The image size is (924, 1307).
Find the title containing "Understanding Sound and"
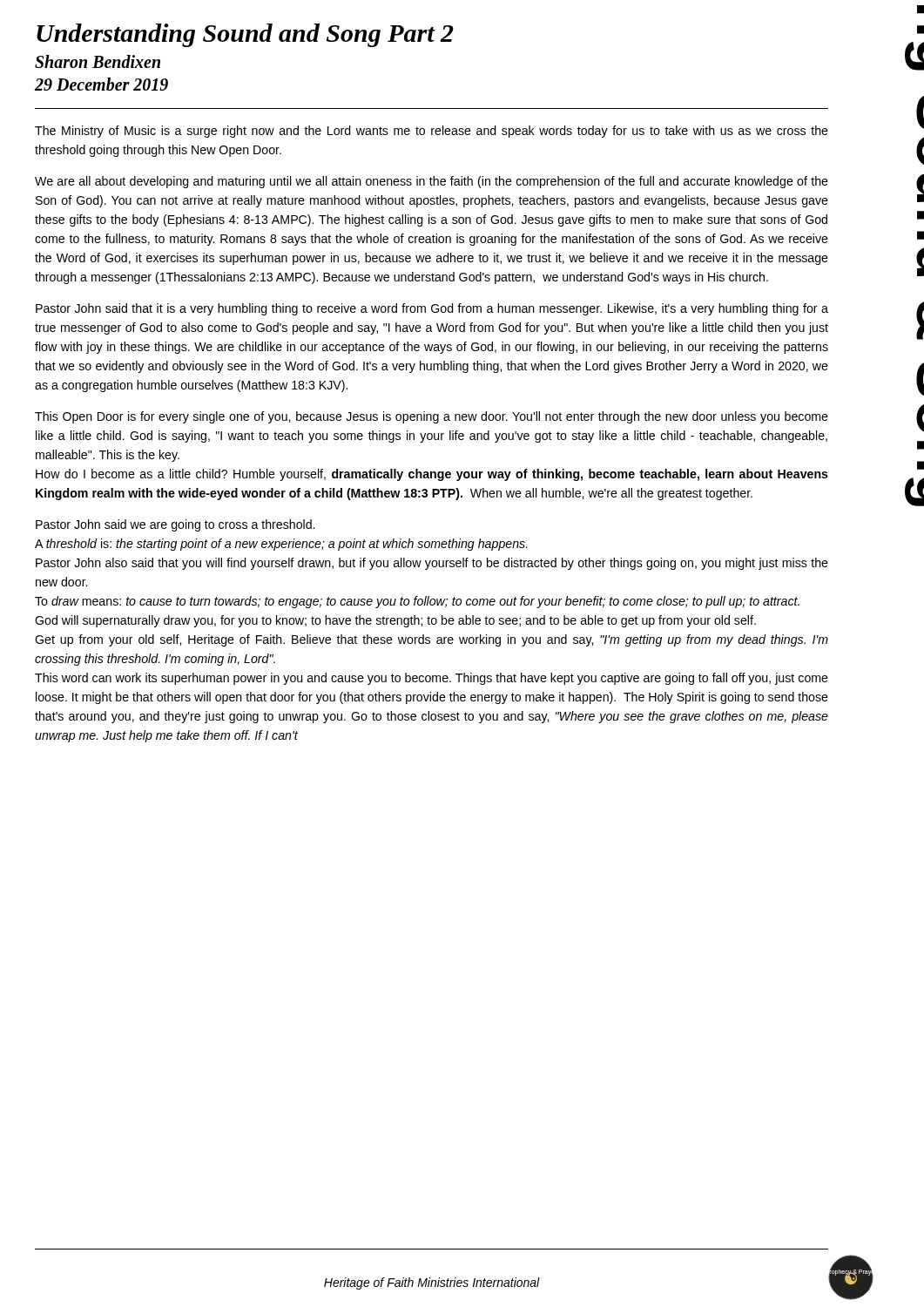click(245, 35)
